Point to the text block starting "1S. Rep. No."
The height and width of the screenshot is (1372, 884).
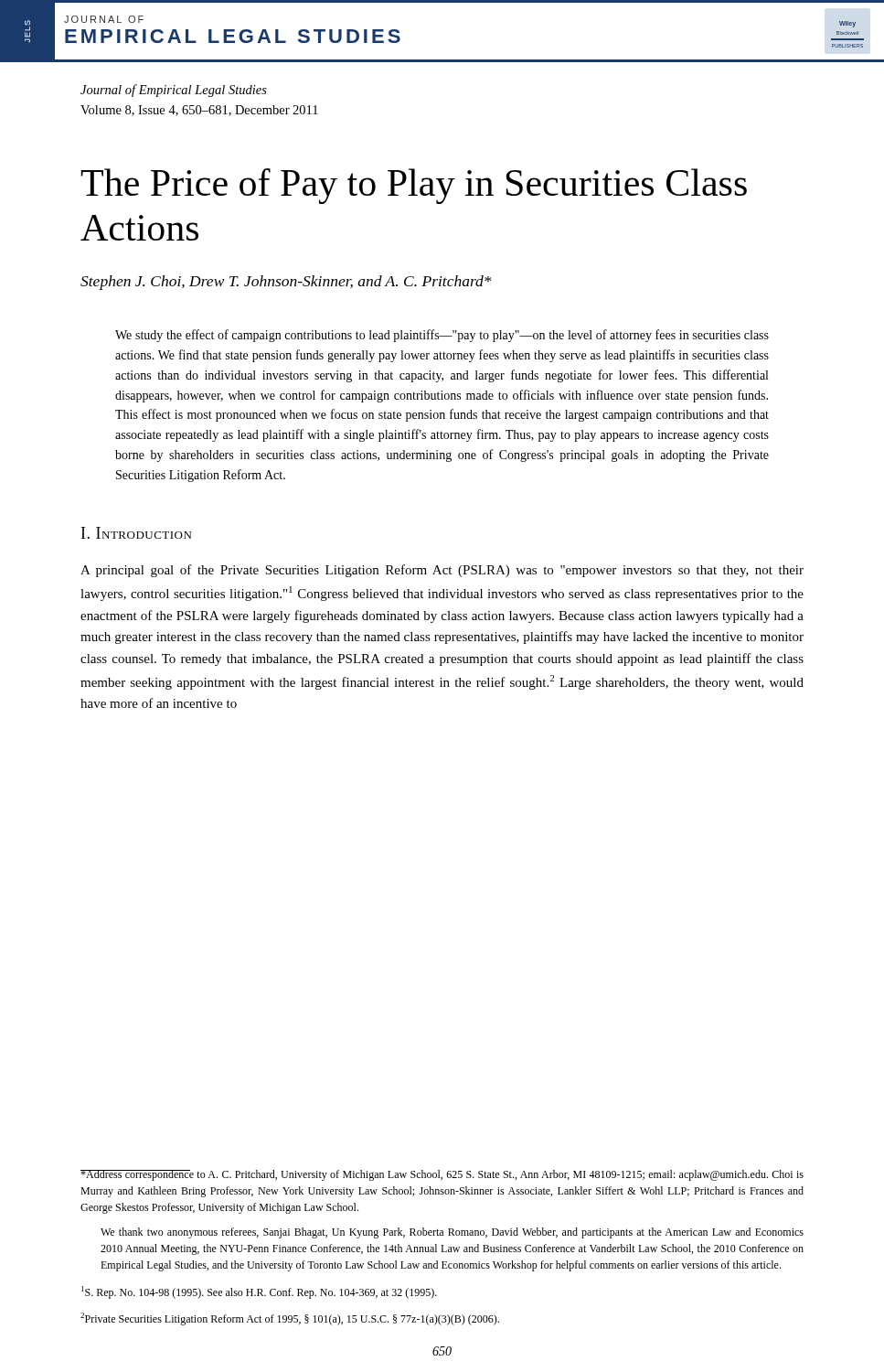coord(259,1291)
